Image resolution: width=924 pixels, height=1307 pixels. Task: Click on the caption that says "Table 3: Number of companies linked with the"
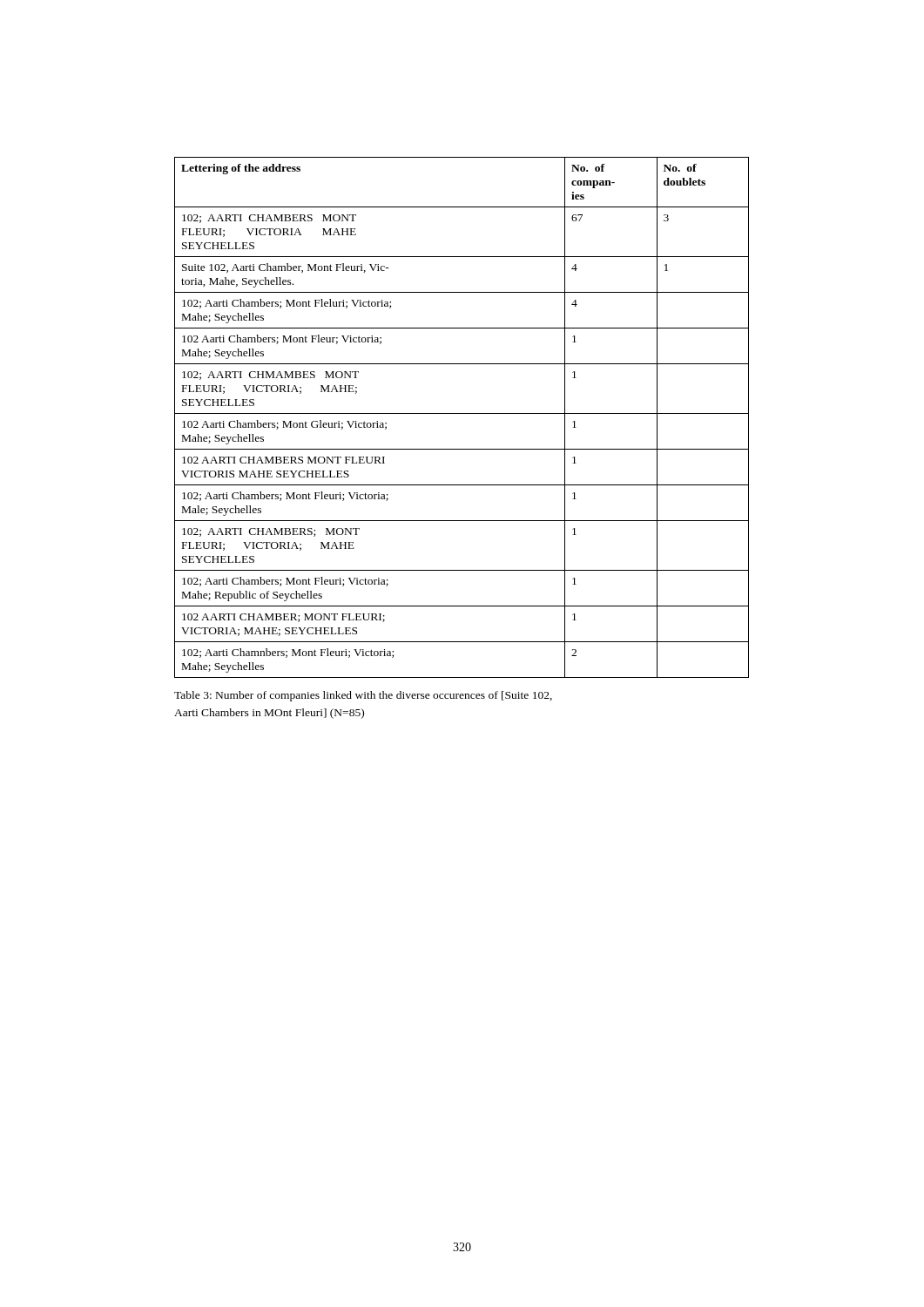click(363, 704)
